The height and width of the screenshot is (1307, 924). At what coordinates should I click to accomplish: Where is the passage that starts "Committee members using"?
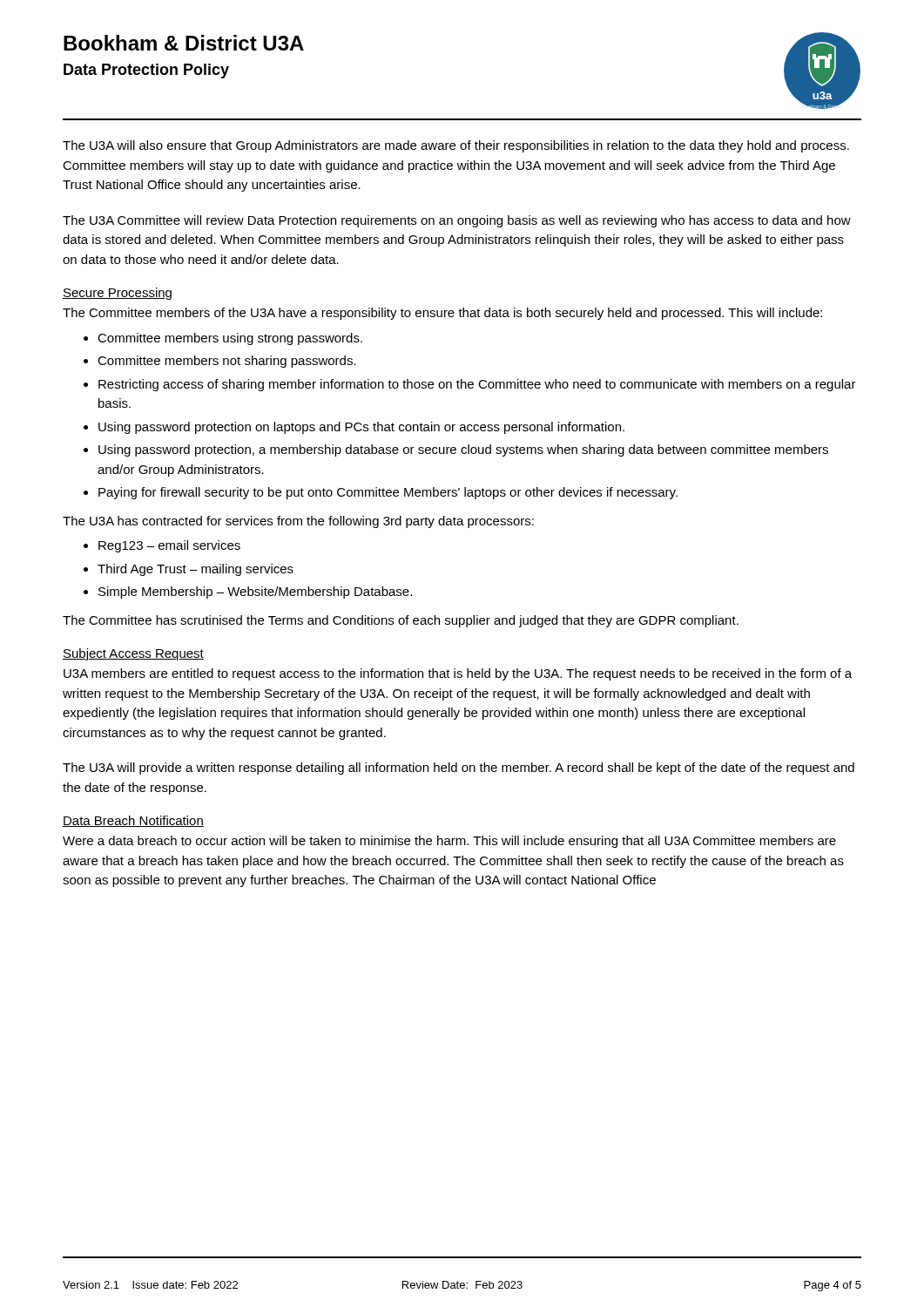(x=230, y=337)
